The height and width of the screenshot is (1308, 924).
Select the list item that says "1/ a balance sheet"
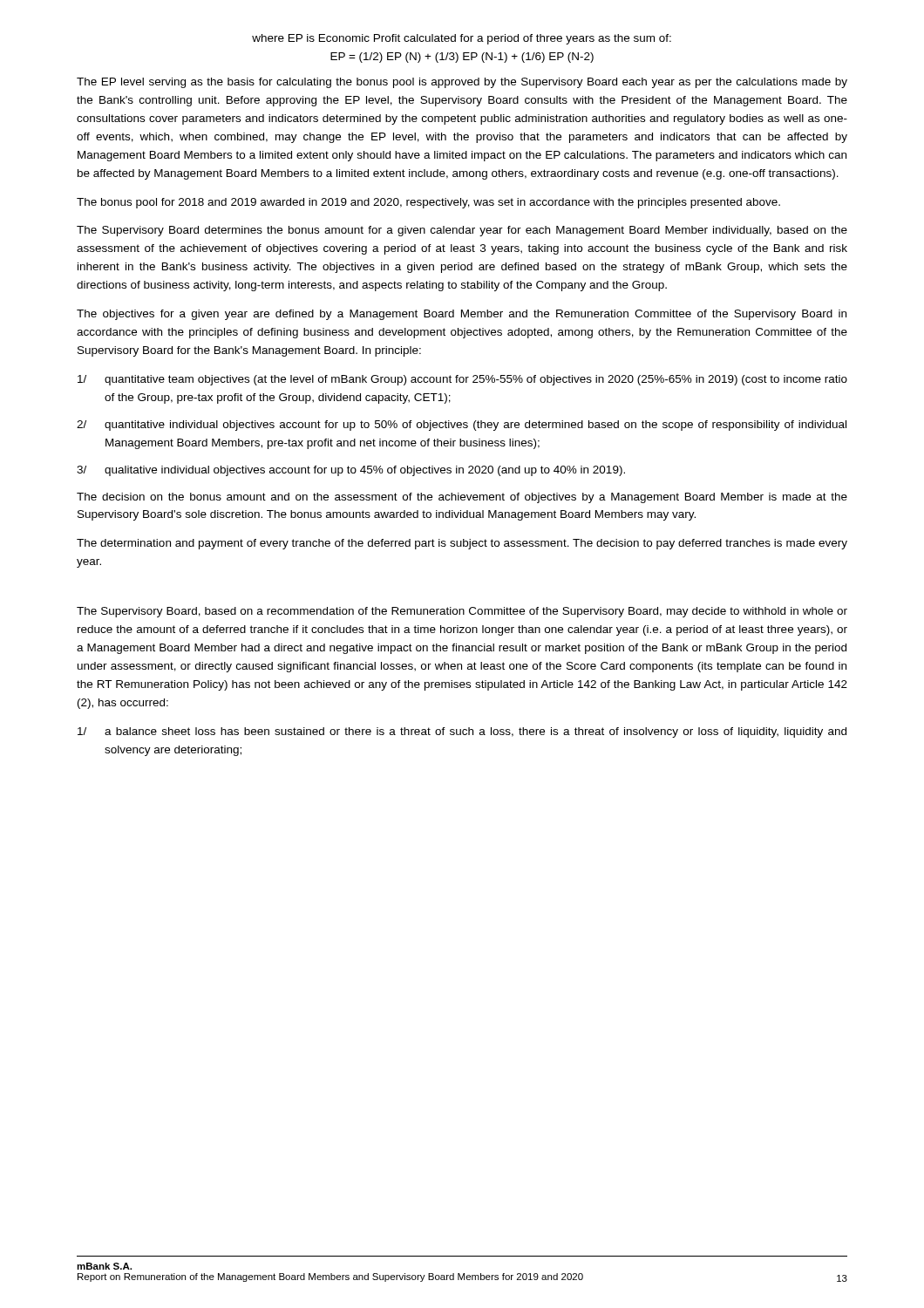tap(462, 741)
